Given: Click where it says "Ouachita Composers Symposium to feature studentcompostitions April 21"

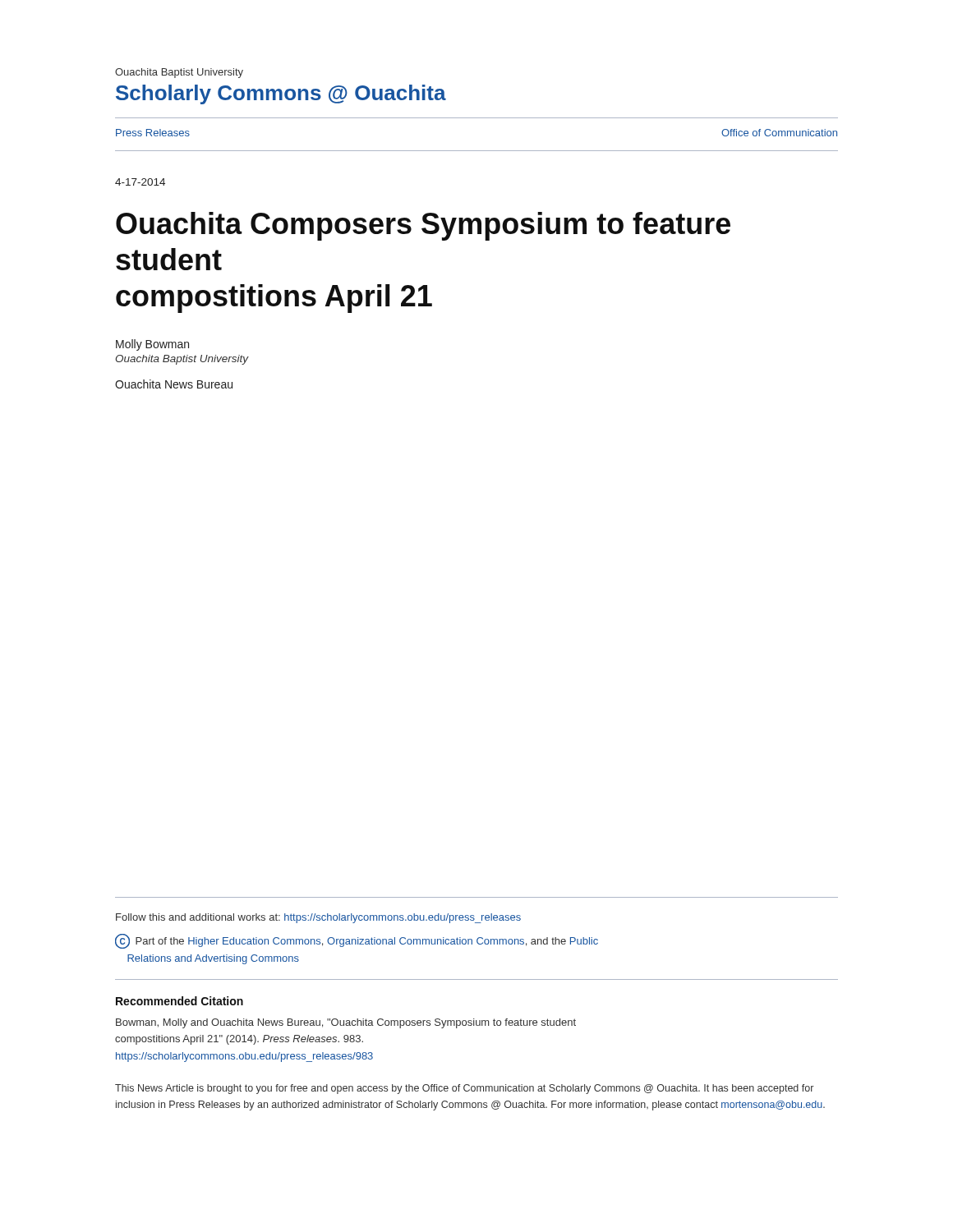Looking at the screenshot, I should (423, 226).
